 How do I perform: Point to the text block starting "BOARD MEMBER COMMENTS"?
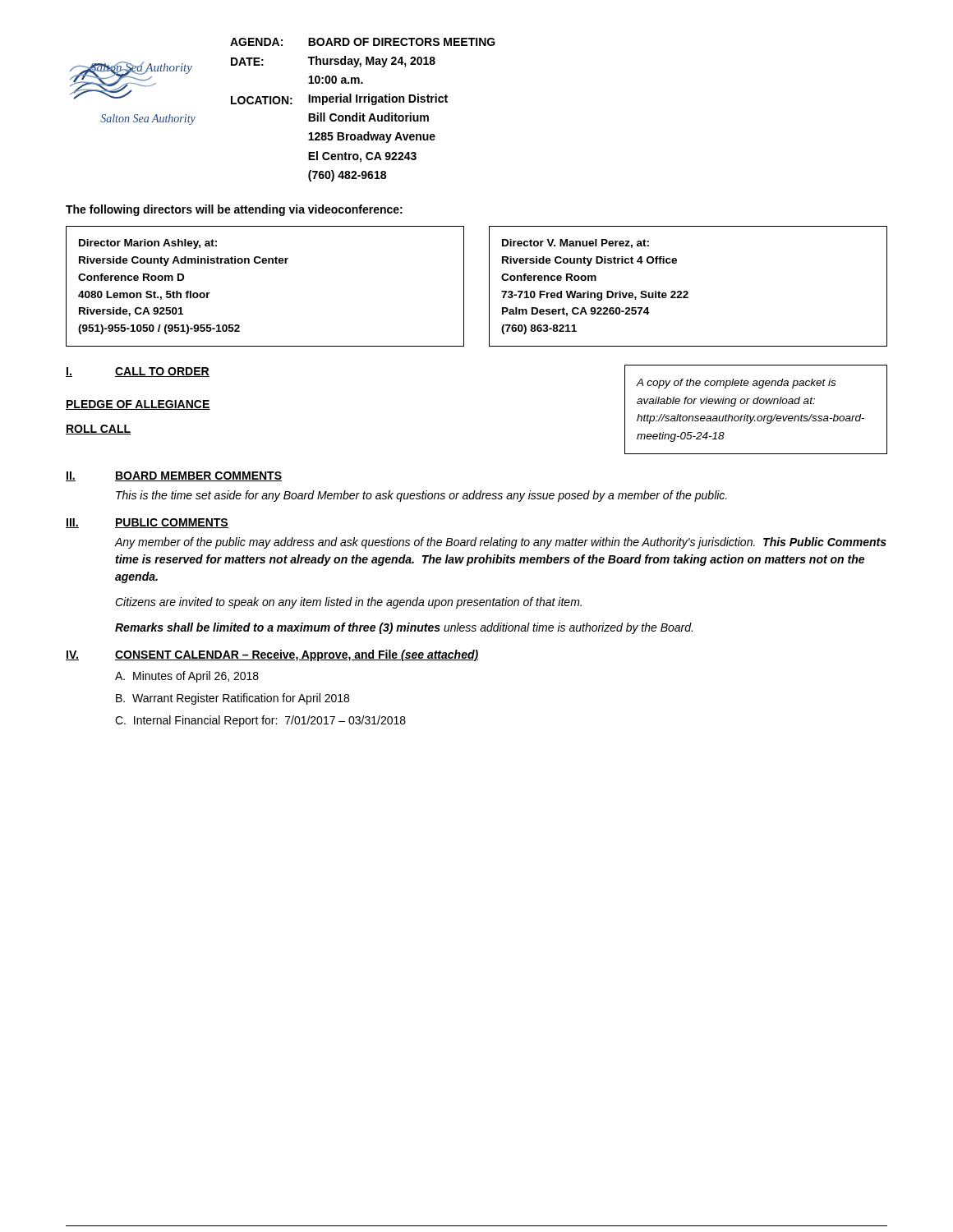(198, 475)
